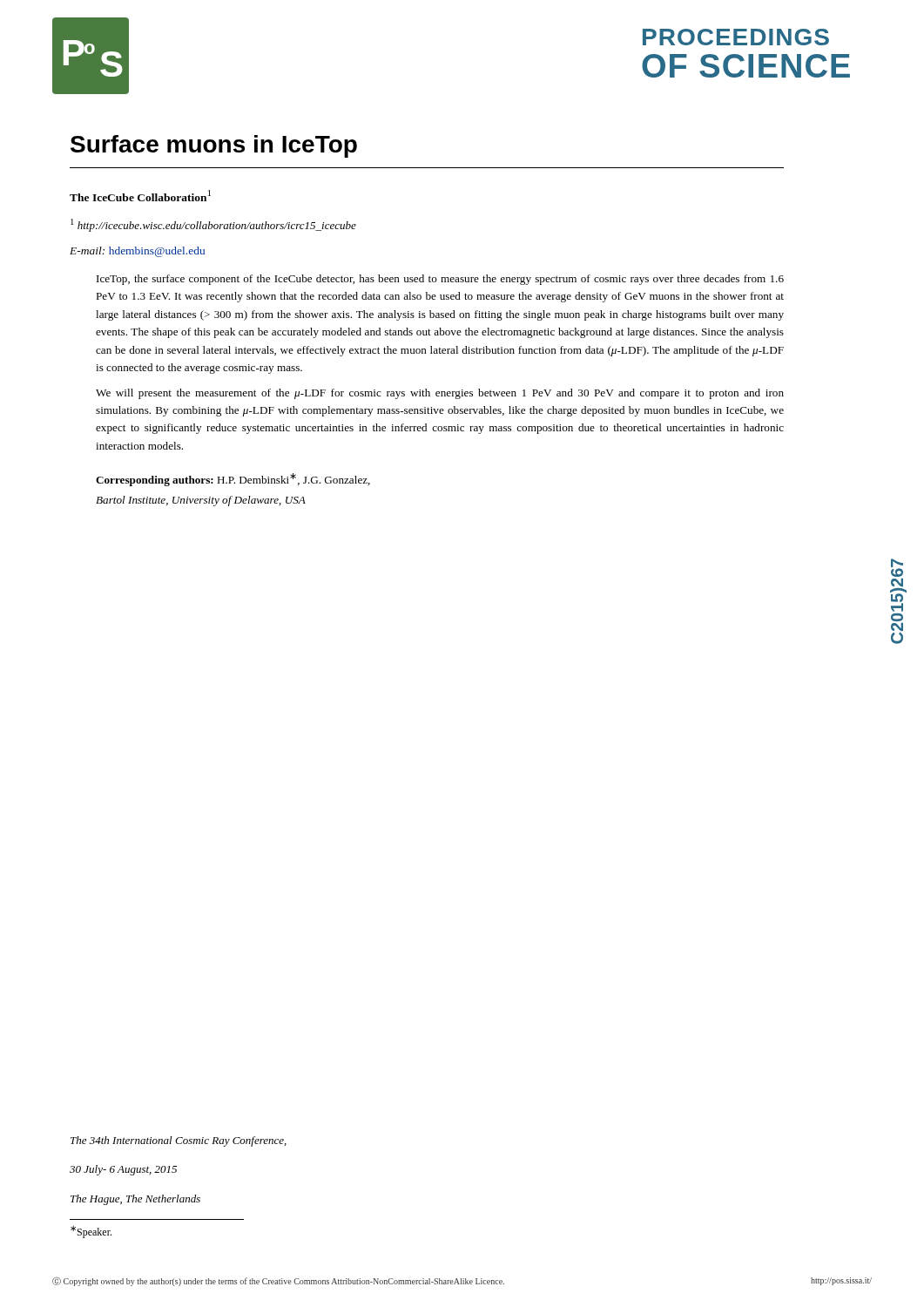Select the passage starting "The 34th International"

[178, 1170]
